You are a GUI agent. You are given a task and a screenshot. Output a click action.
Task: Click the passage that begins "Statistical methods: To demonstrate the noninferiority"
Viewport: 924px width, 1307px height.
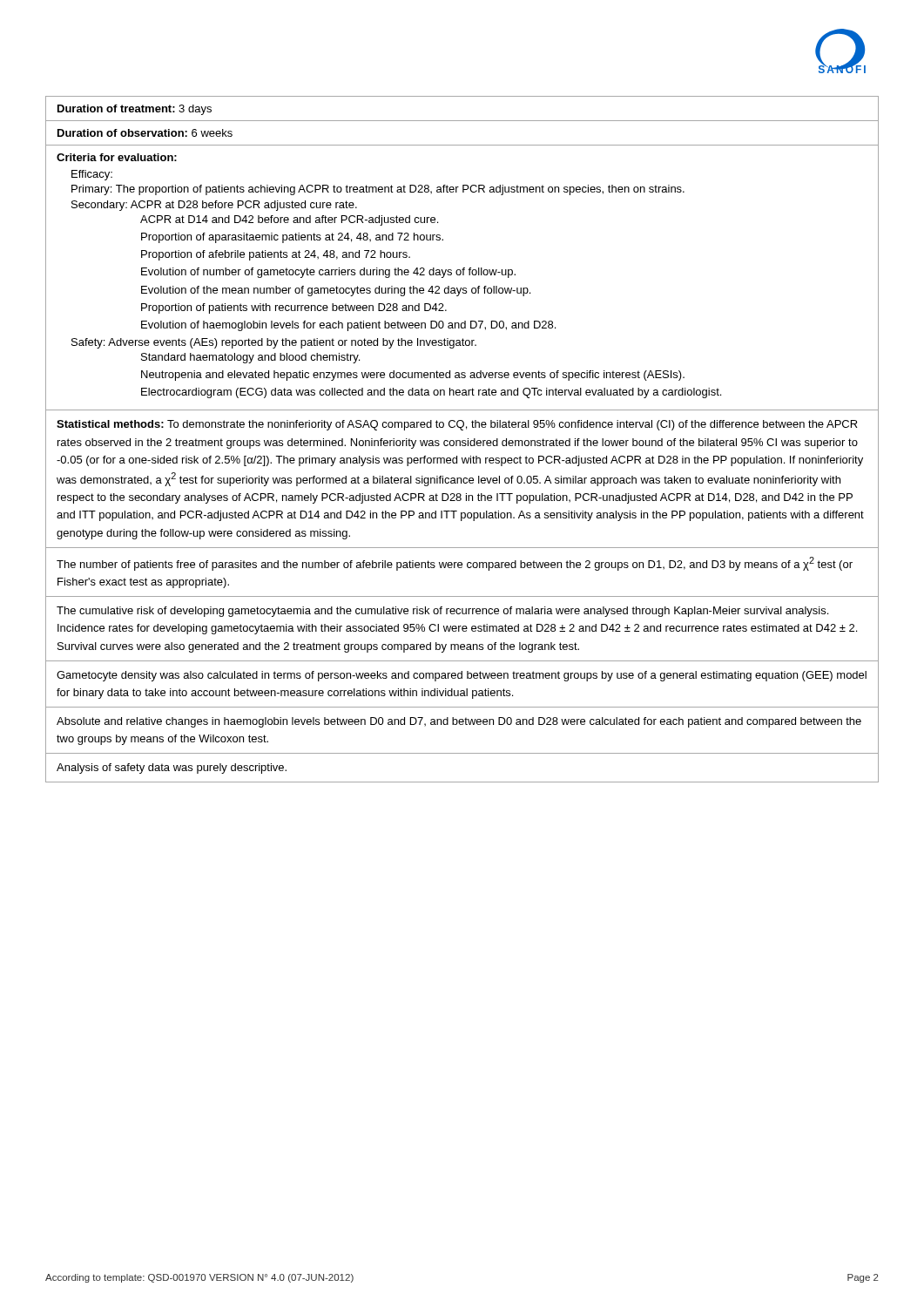pos(460,478)
